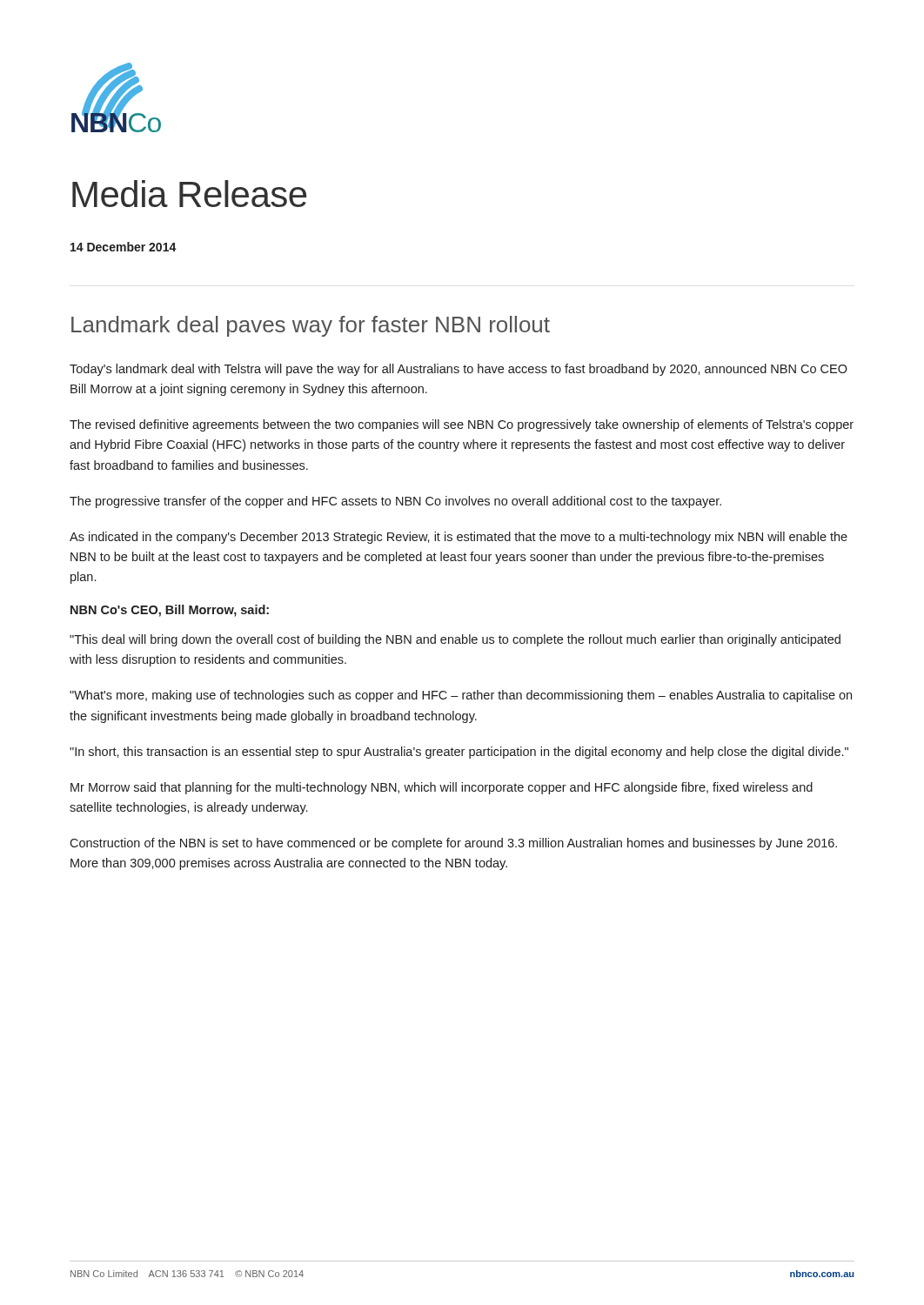Click the passage that begins "The revised definitive agreements between the two"
Image resolution: width=924 pixels, height=1305 pixels.
(462, 445)
